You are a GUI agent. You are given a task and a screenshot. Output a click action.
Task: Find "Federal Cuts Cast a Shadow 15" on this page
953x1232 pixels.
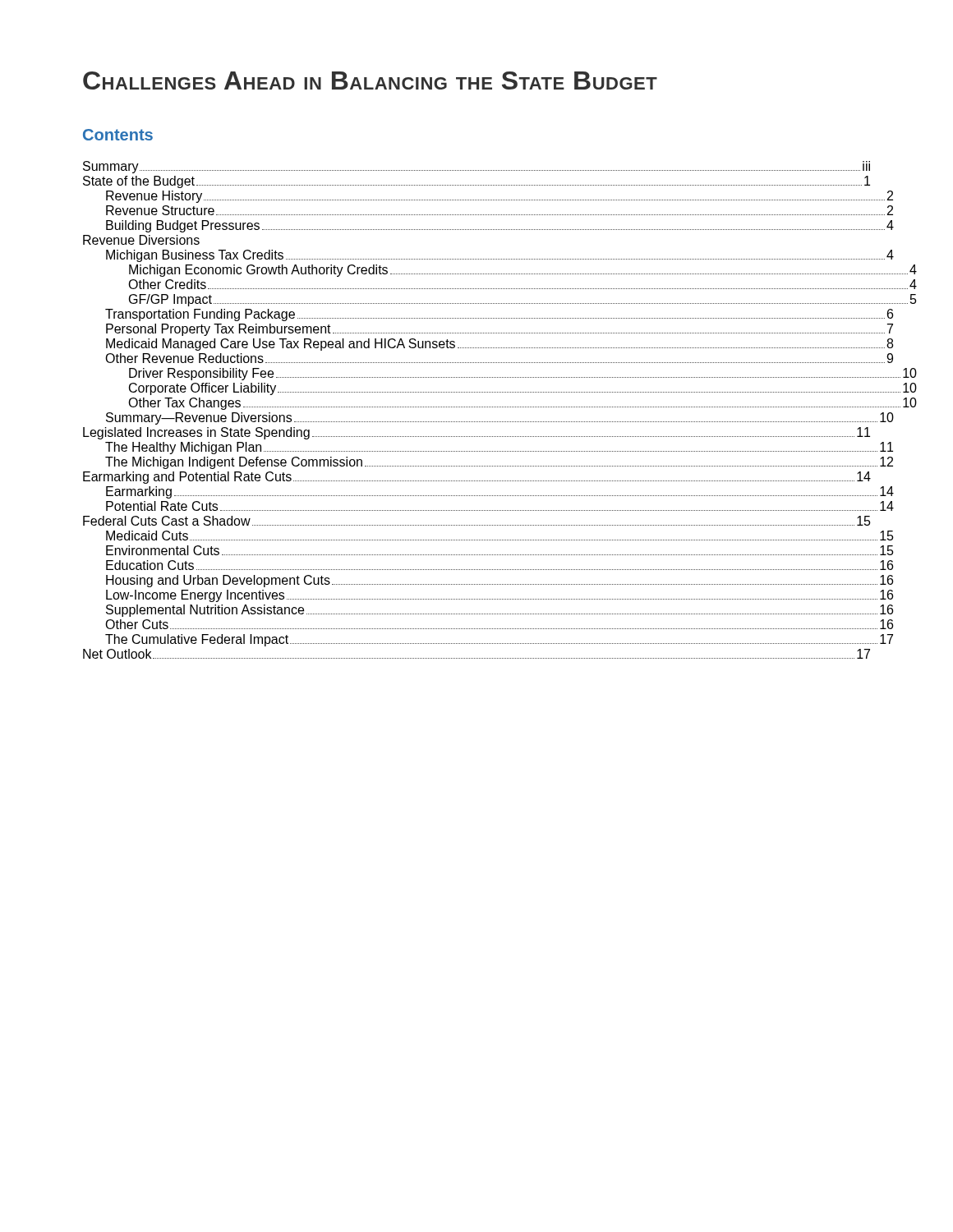(x=476, y=522)
